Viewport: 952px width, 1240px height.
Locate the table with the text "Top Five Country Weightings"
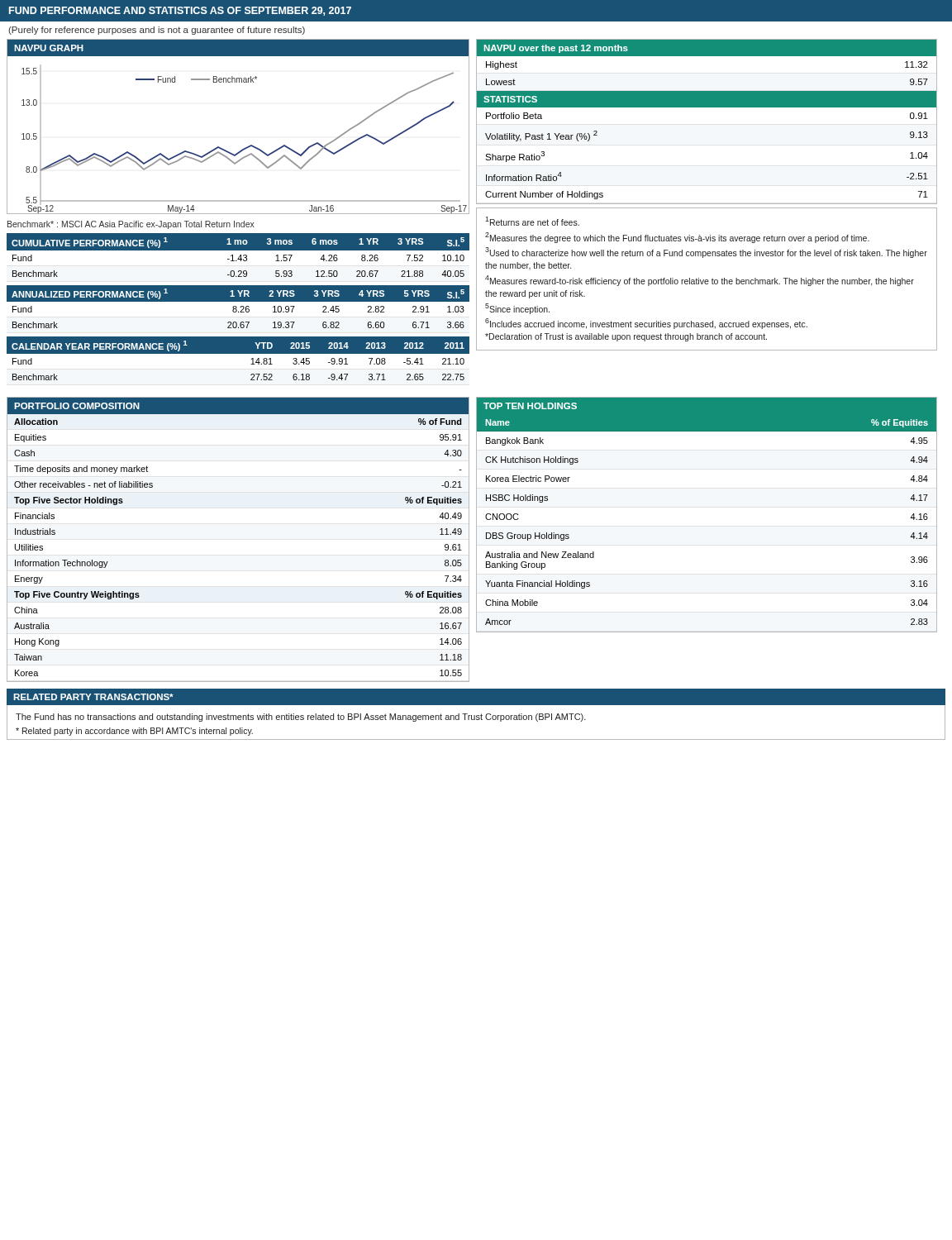click(238, 539)
